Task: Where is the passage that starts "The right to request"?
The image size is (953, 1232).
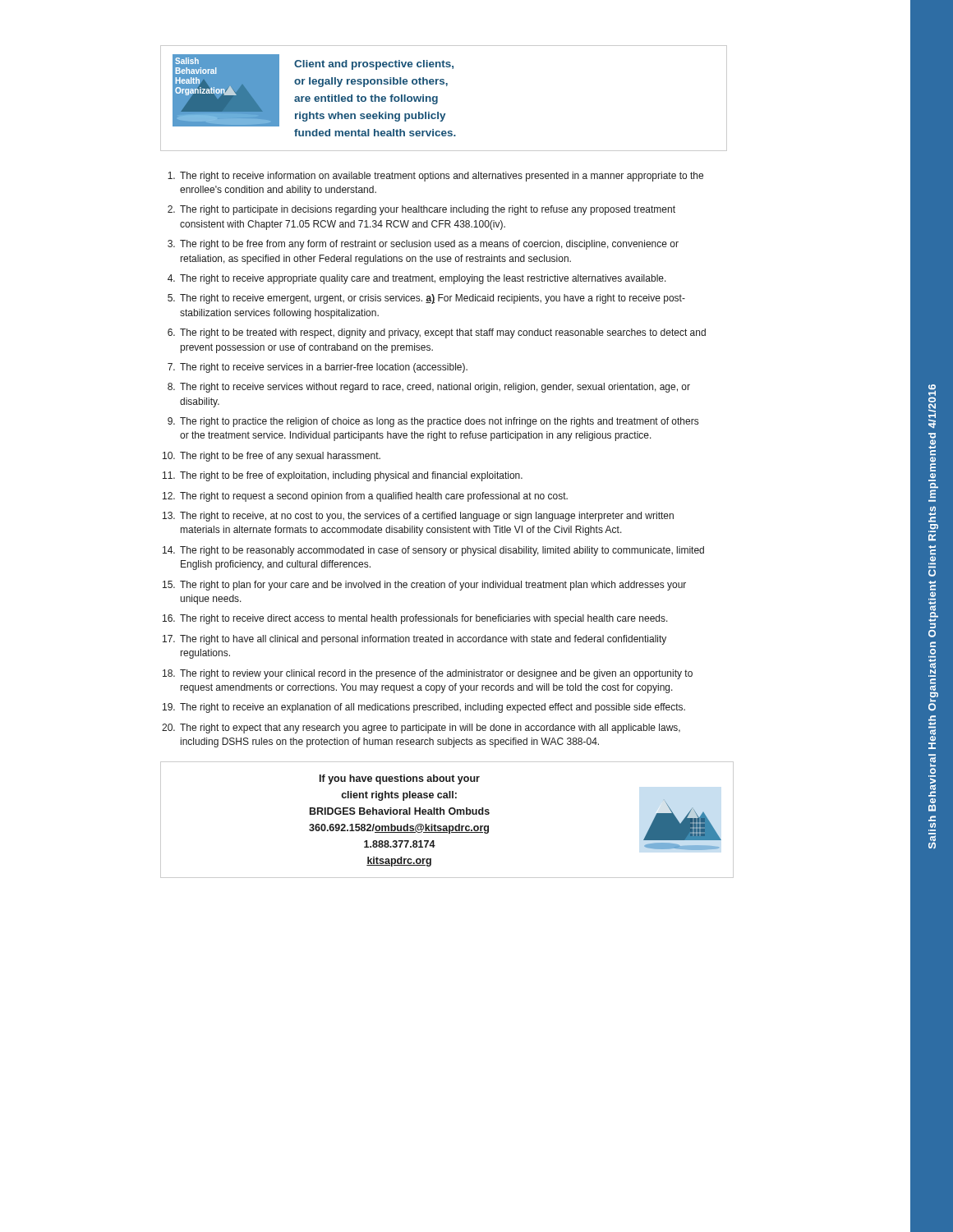Action: 374,496
